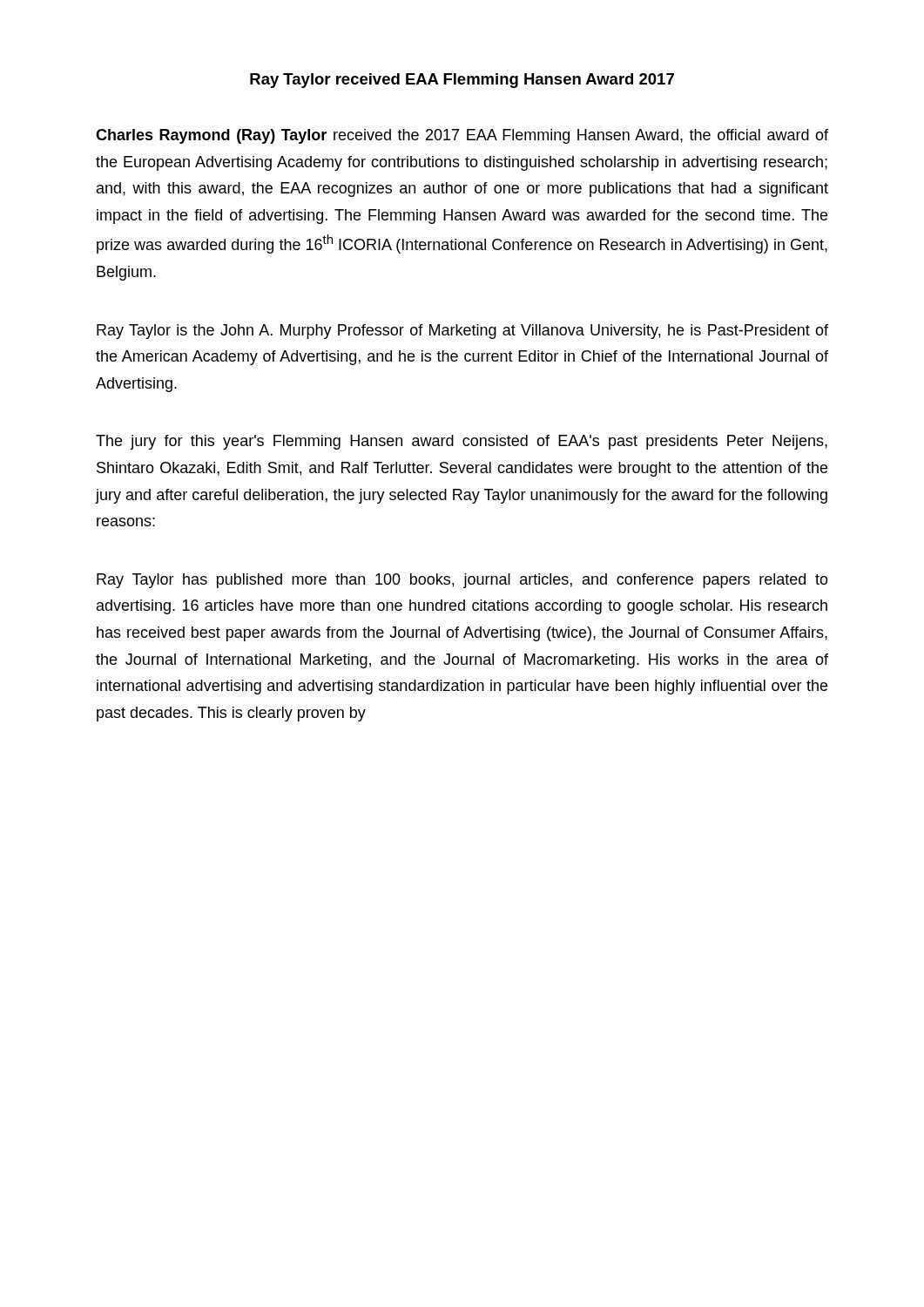Select the passage starting "Ray Taylor is the John"
Viewport: 924px width, 1307px height.
pos(462,356)
